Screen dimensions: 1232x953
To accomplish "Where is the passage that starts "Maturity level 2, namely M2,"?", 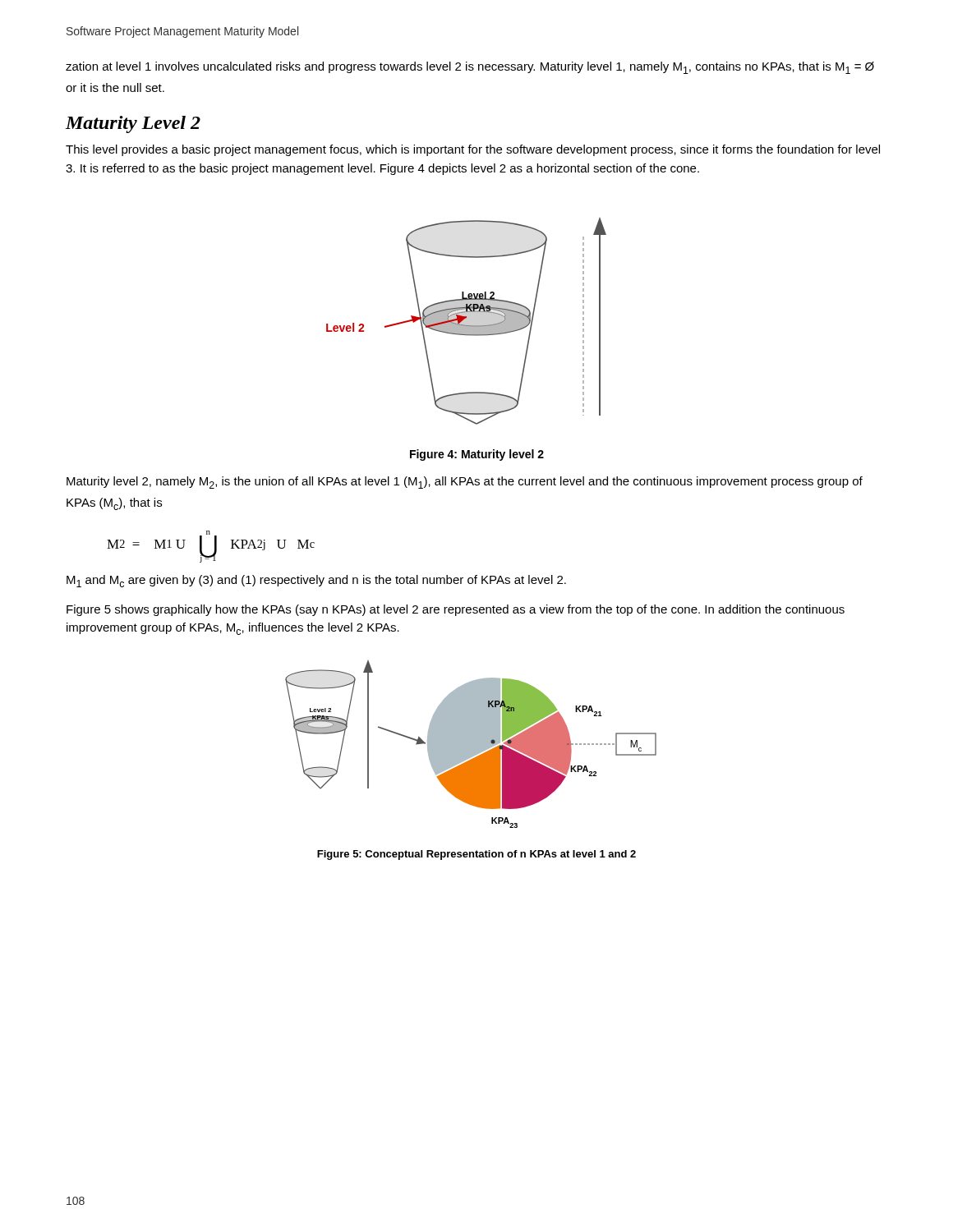I will [464, 493].
